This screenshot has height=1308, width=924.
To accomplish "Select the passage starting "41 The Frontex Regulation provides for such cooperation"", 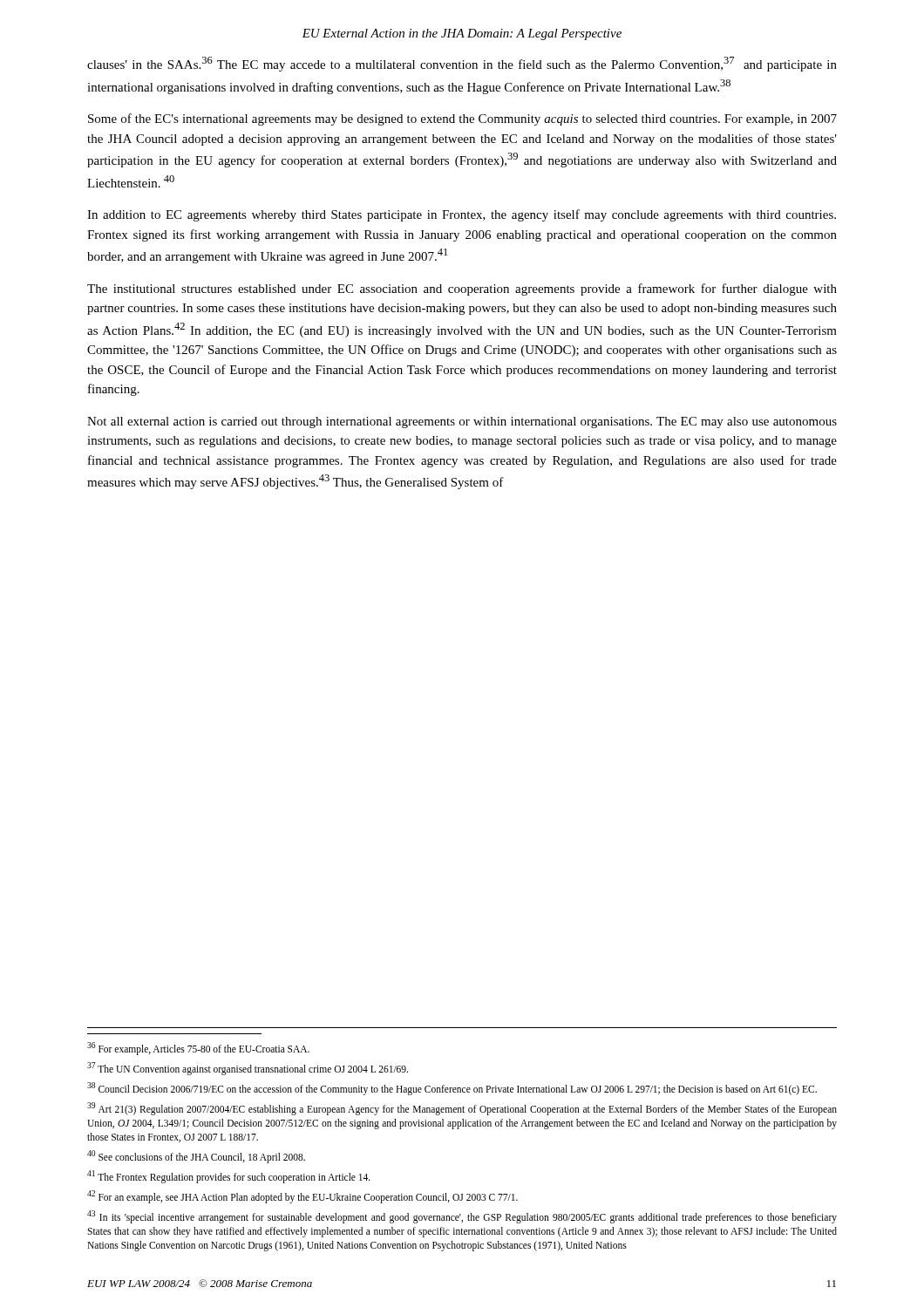I will 229,1175.
